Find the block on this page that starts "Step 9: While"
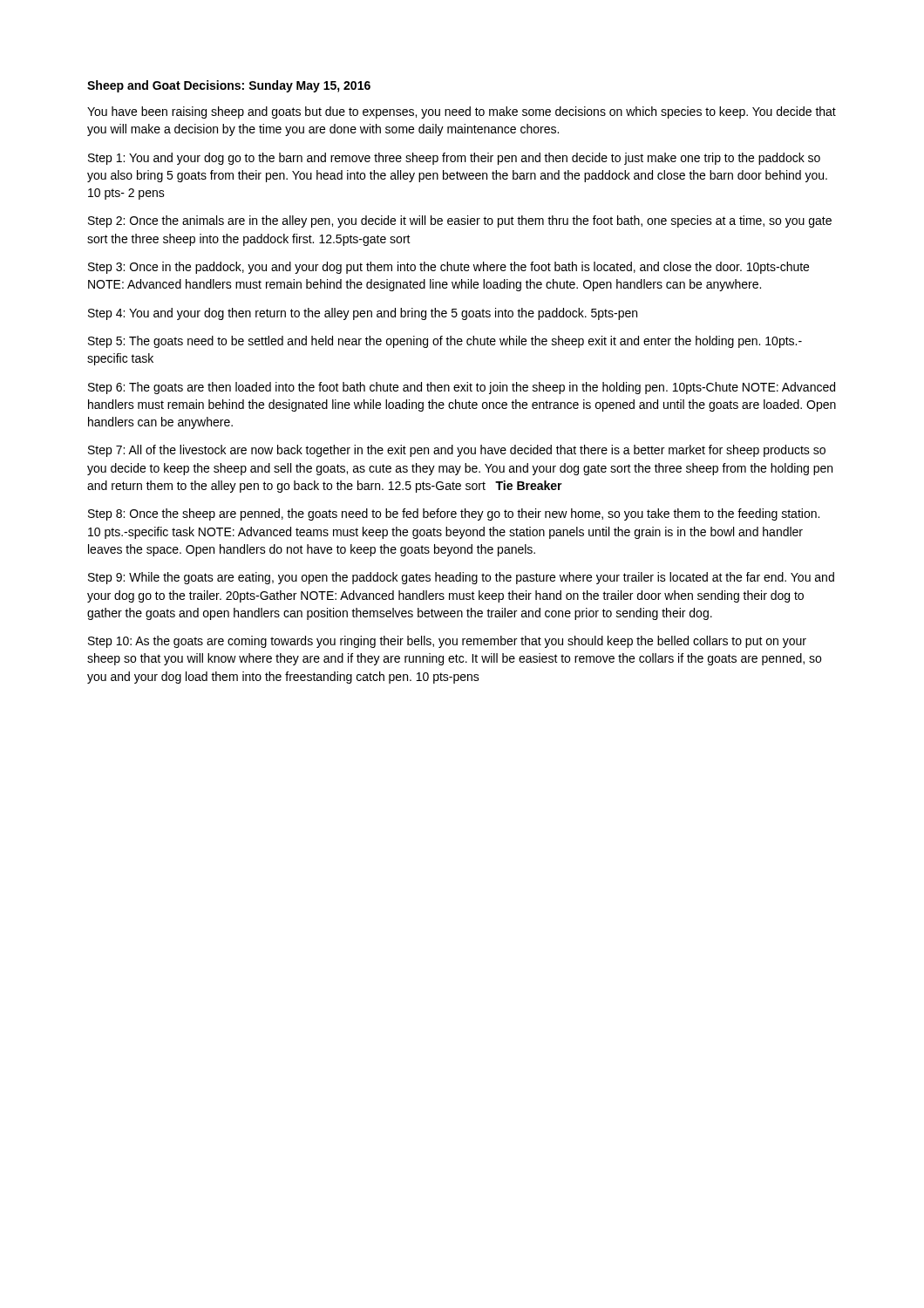This screenshot has height=1308, width=924. coord(461,595)
